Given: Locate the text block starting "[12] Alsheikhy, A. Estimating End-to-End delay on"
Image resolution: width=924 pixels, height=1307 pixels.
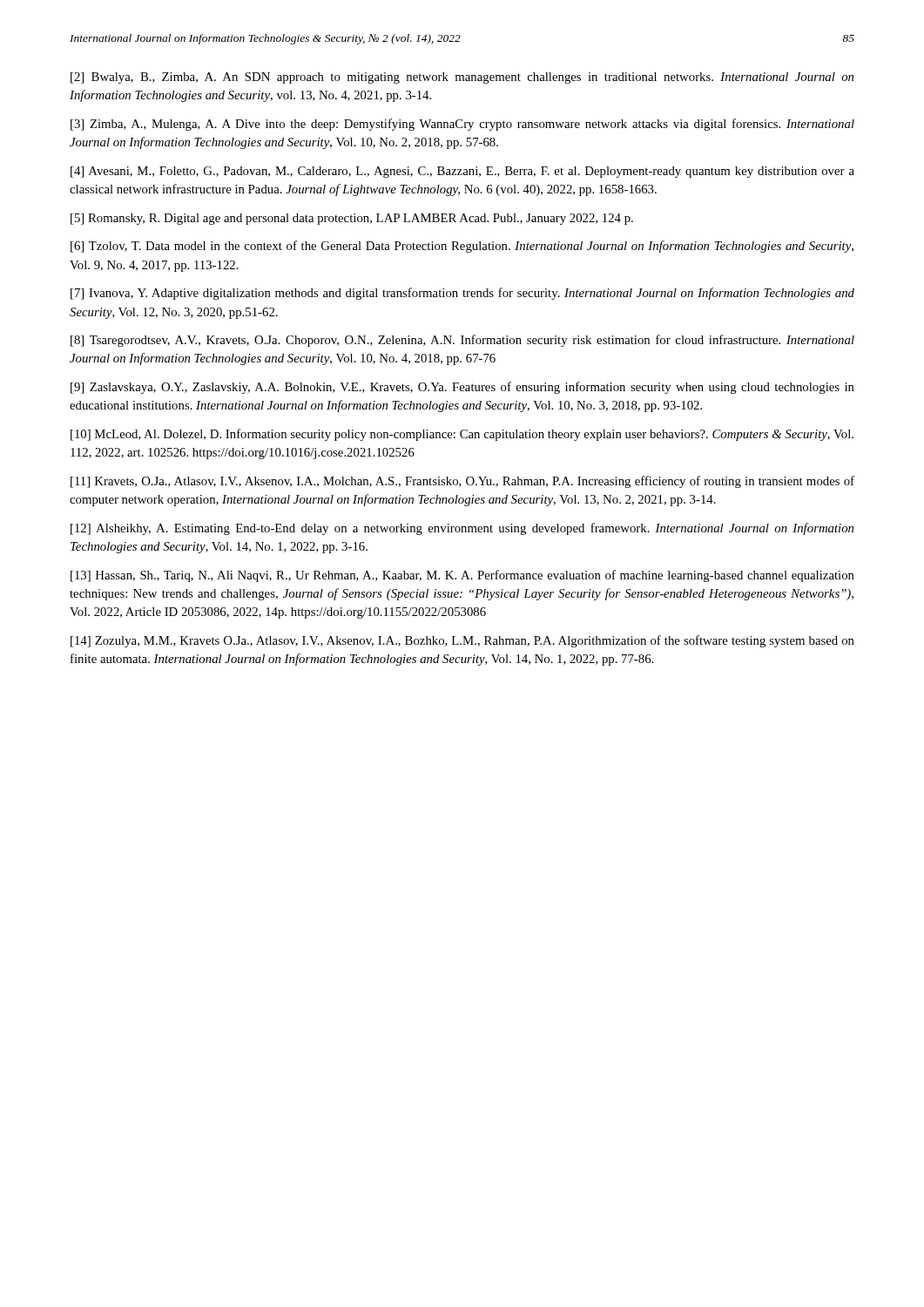Looking at the screenshot, I should point(462,537).
